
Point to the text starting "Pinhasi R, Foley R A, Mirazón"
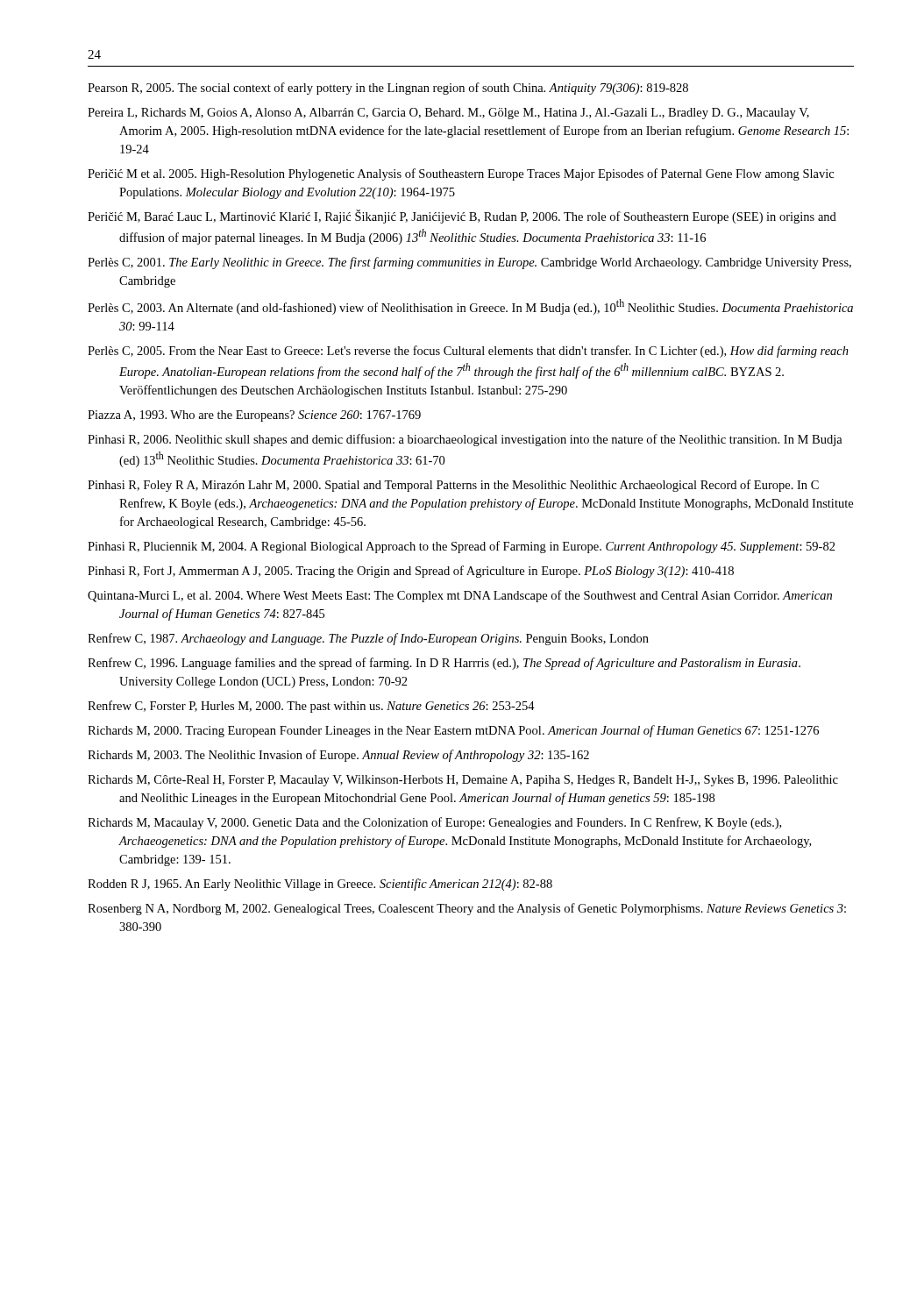click(x=471, y=503)
